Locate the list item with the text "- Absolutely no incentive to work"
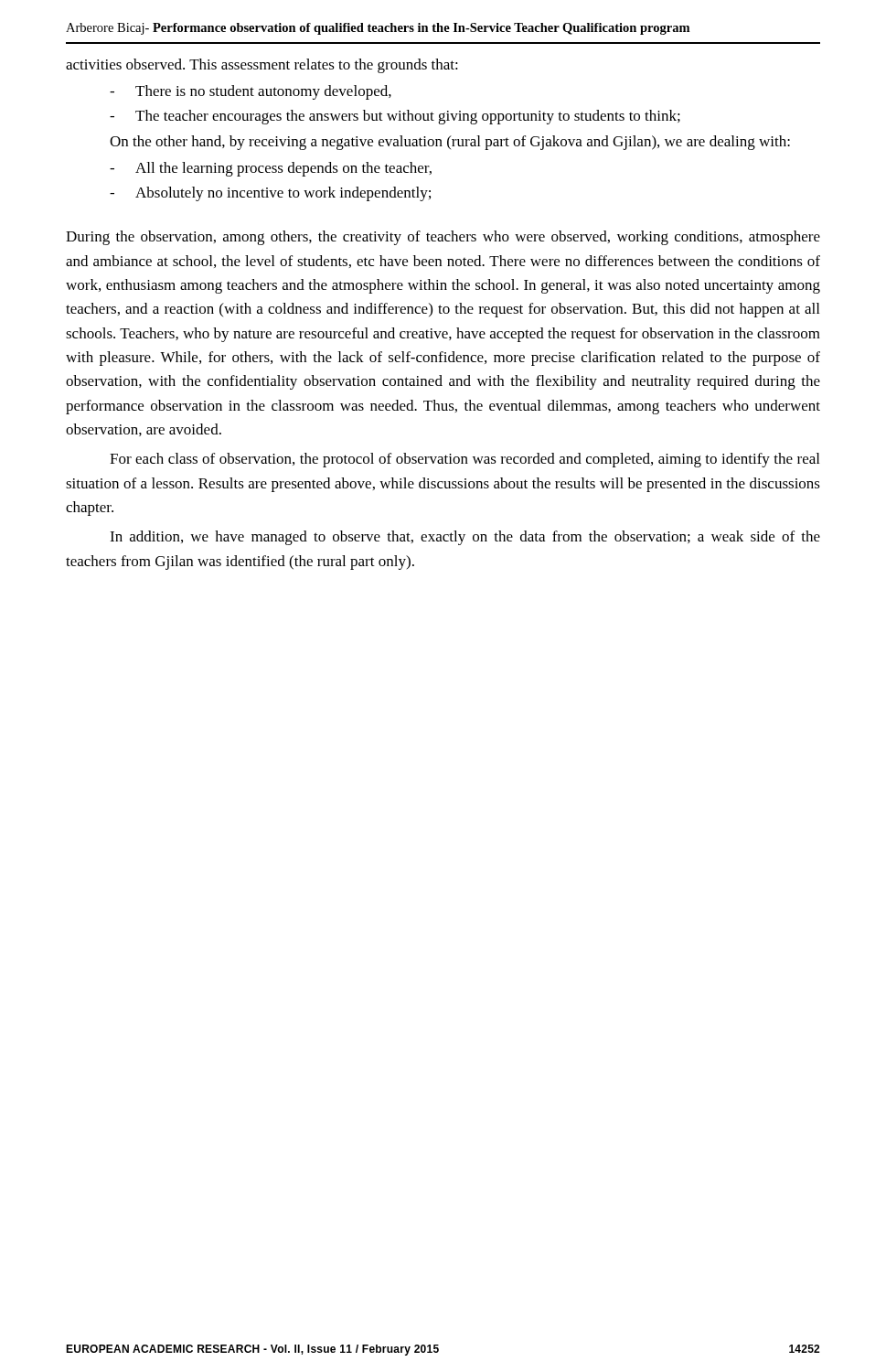 [270, 194]
